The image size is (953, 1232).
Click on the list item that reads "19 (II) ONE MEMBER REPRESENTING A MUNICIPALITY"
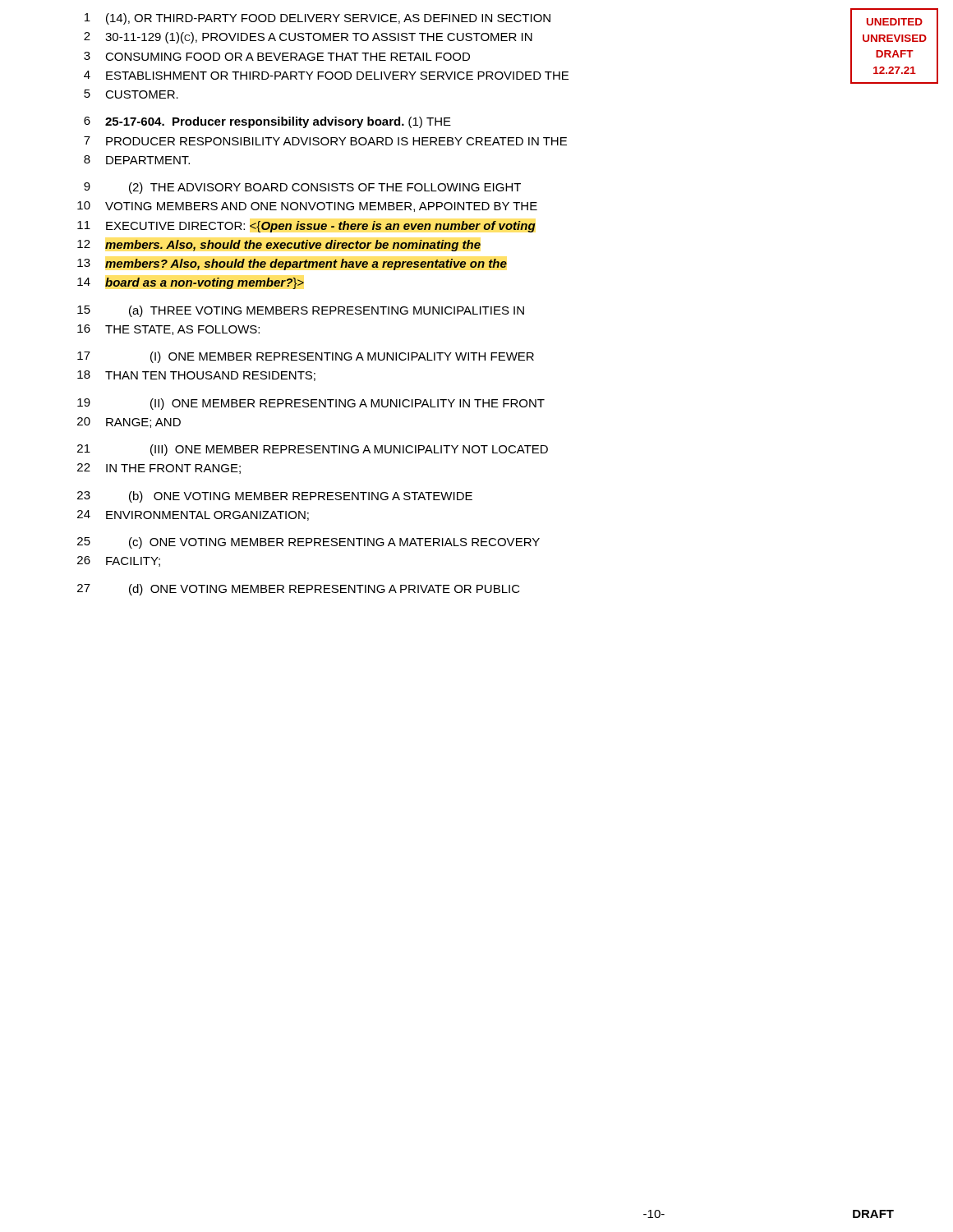tap(465, 403)
